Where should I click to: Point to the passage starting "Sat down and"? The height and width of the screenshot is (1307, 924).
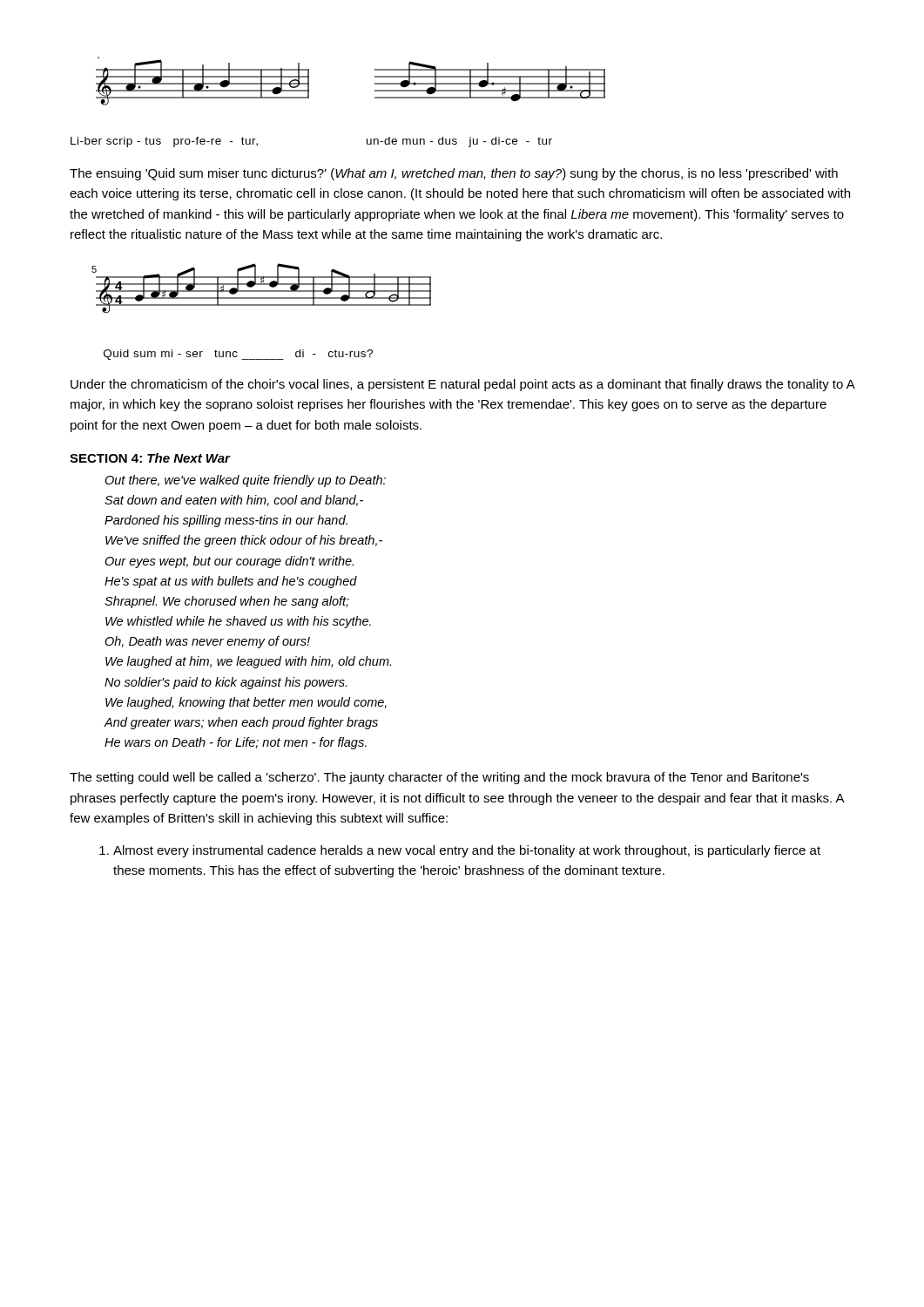pyautogui.click(x=234, y=501)
